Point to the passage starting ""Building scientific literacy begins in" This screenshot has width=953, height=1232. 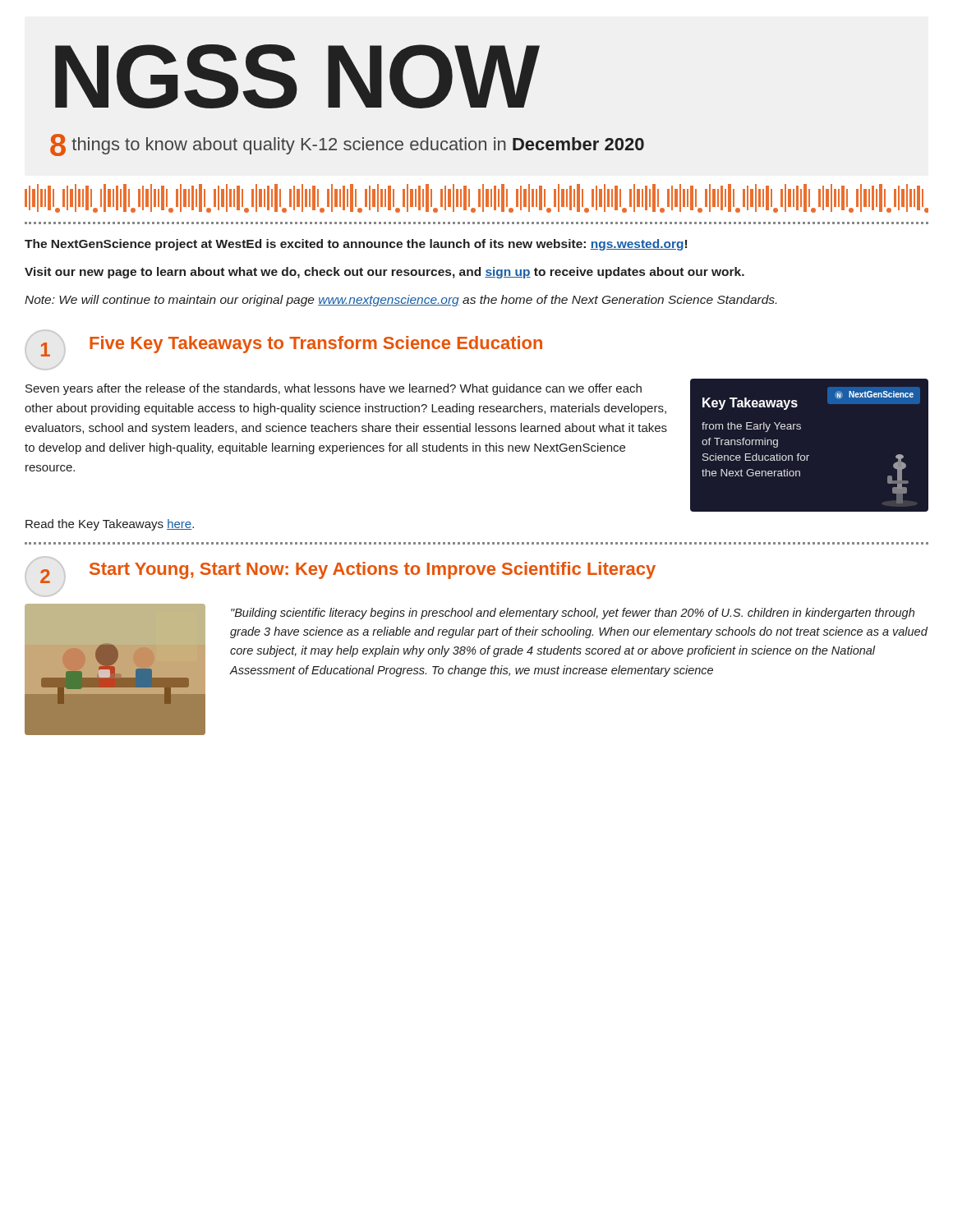click(579, 641)
